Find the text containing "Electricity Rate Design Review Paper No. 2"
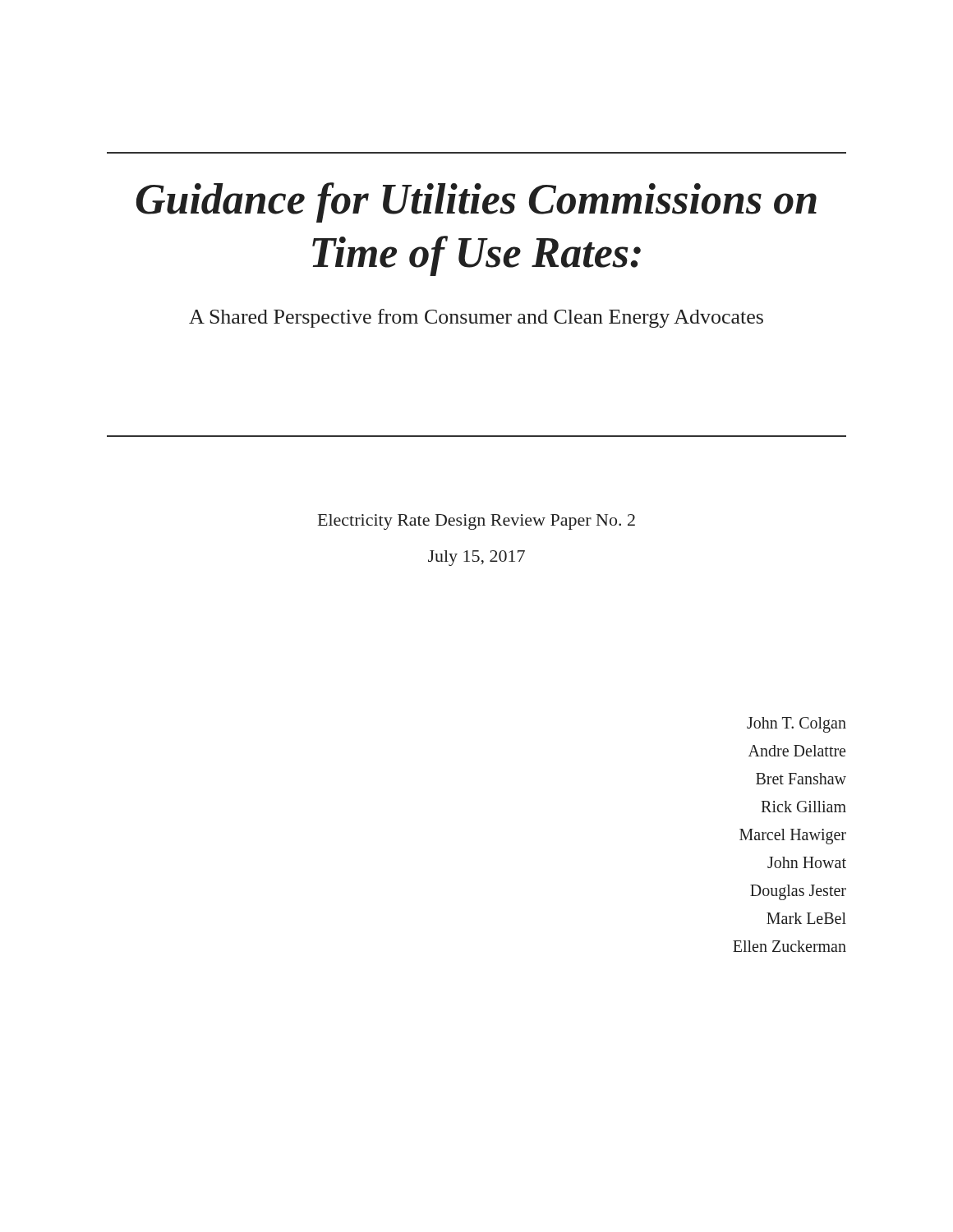Image resolution: width=953 pixels, height=1232 pixels. pos(476,519)
